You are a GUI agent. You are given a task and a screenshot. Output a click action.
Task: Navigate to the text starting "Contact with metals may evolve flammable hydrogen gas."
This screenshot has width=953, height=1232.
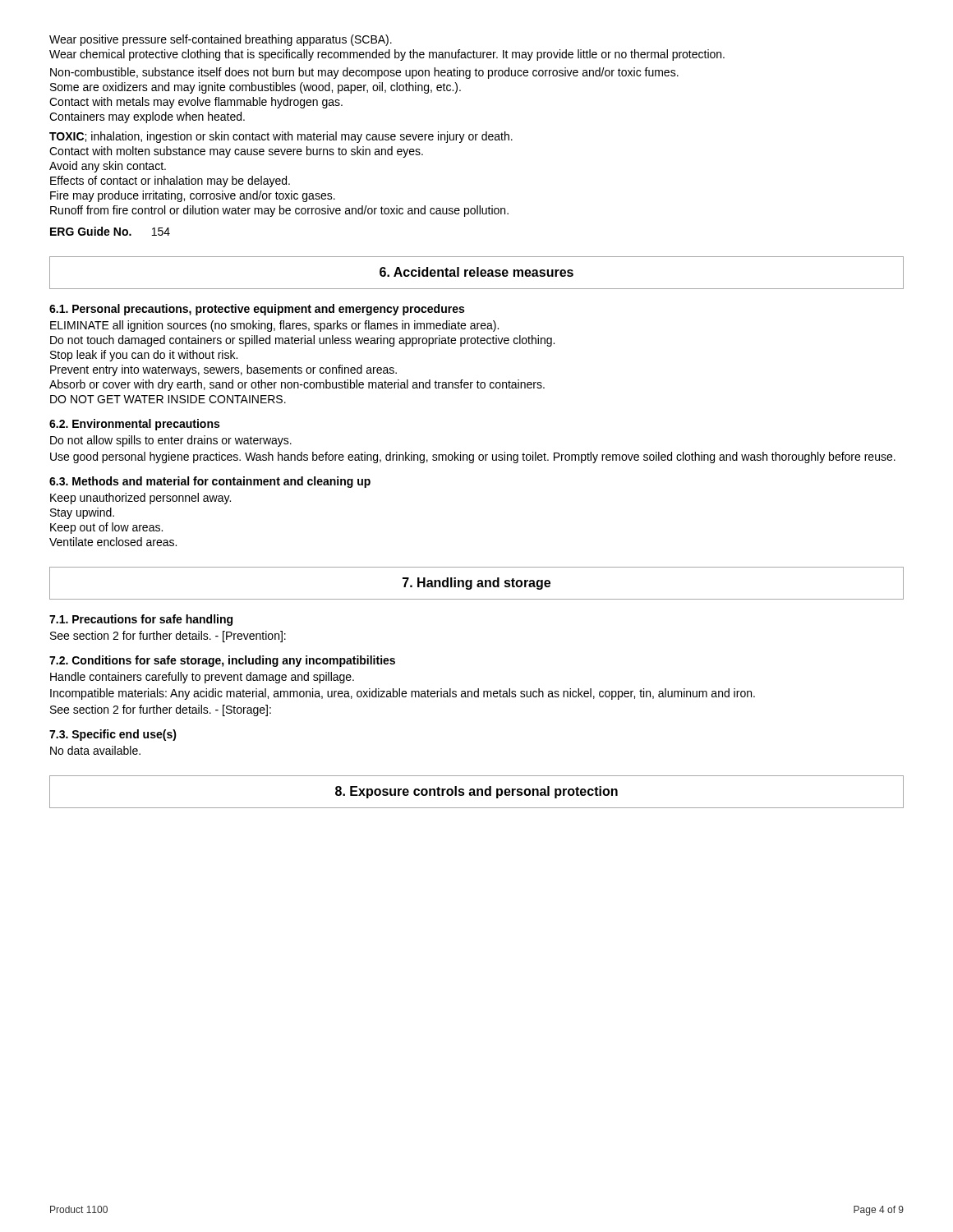click(x=196, y=102)
